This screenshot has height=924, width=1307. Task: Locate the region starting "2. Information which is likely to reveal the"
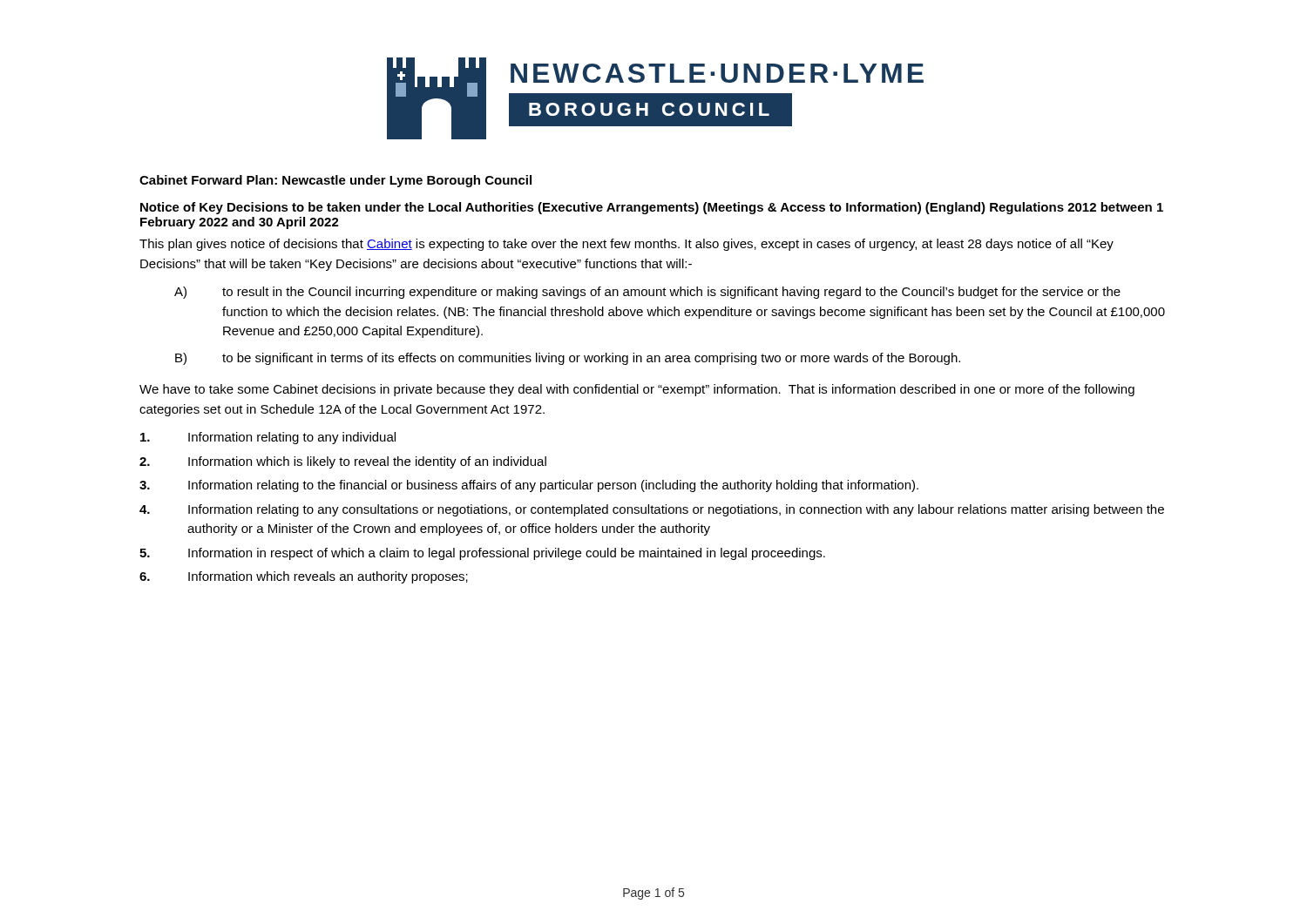[343, 461]
